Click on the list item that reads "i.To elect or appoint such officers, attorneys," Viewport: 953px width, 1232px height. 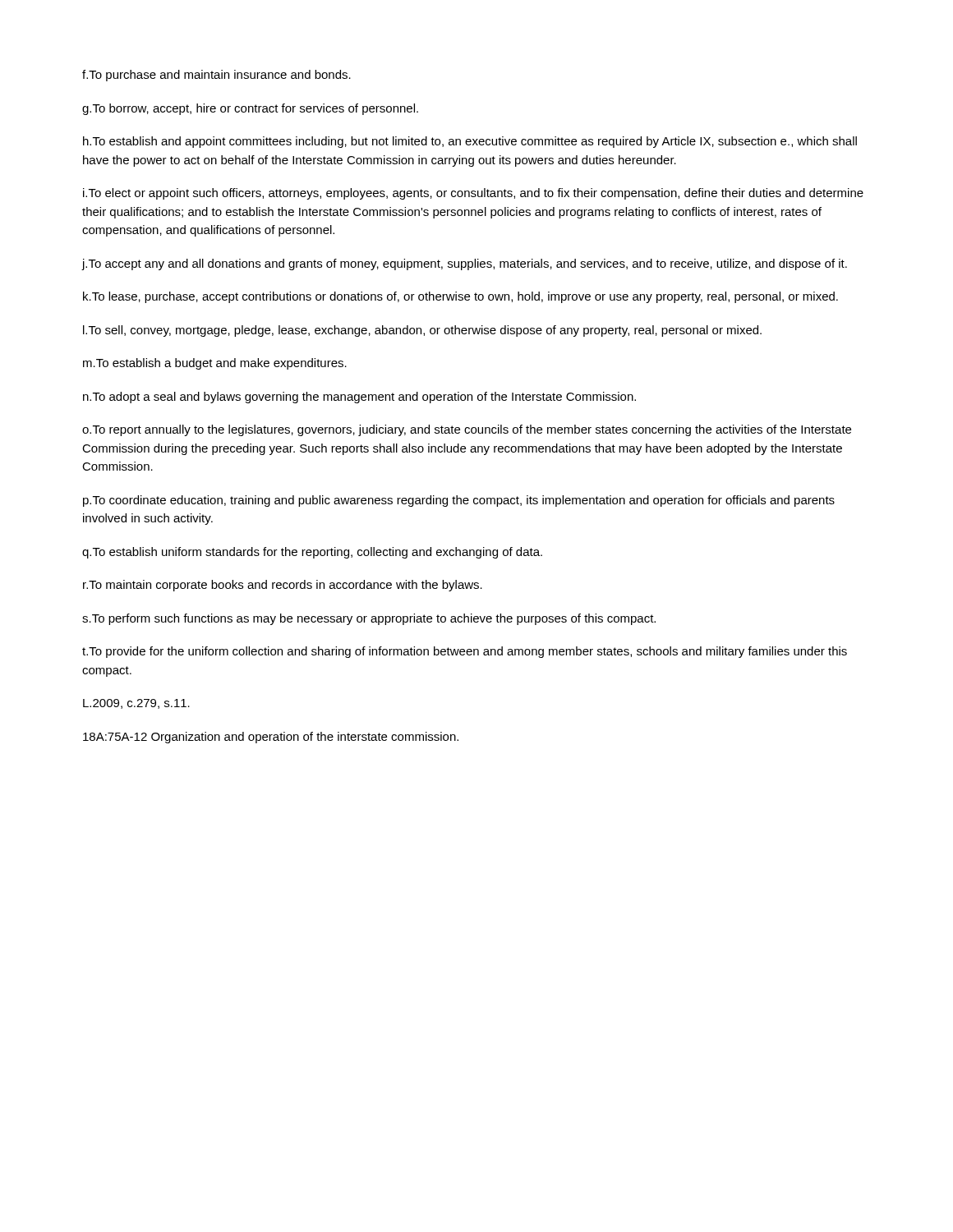(473, 211)
